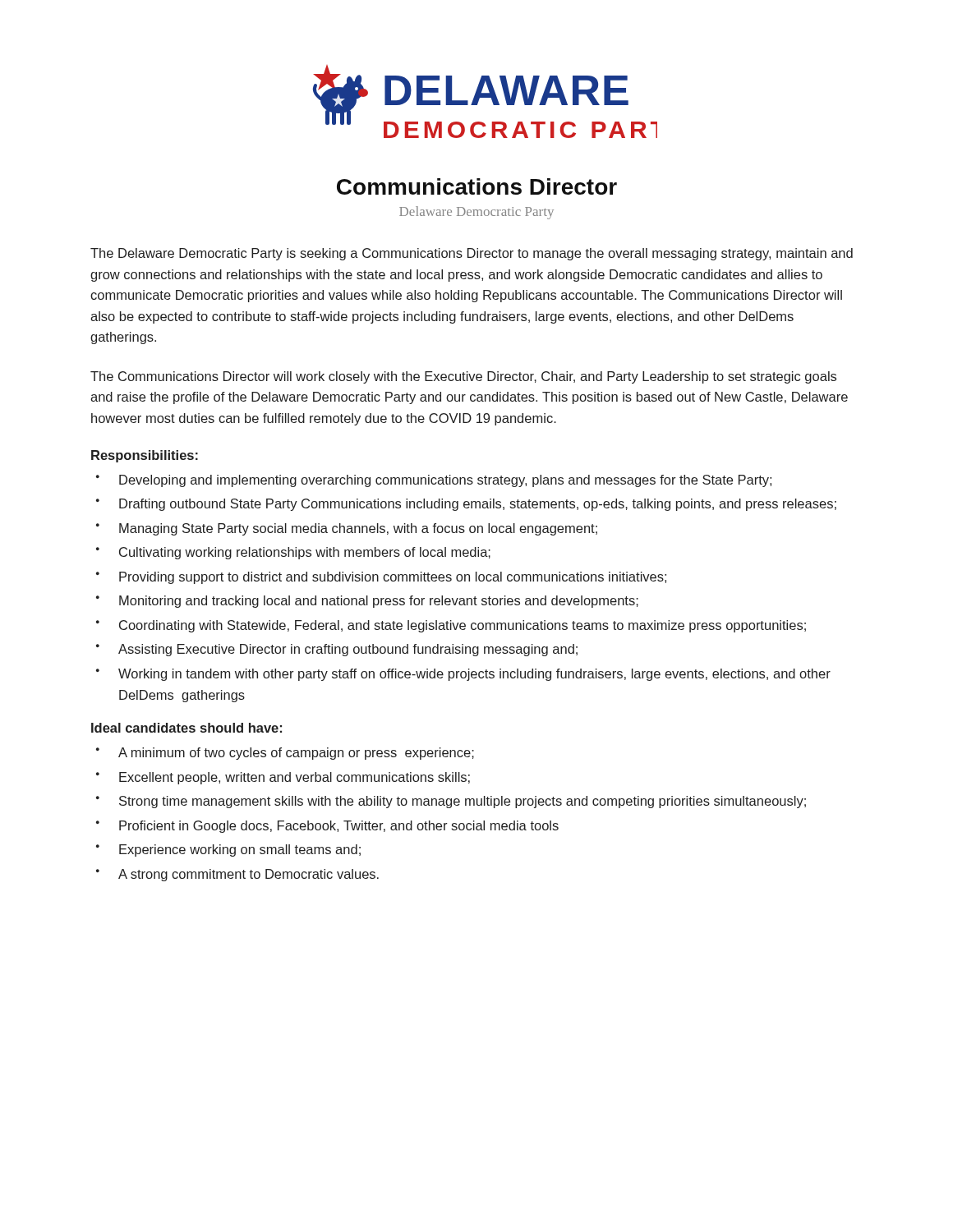Point to "Experience working on small teams and;"
This screenshot has height=1232, width=953.
(x=240, y=850)
